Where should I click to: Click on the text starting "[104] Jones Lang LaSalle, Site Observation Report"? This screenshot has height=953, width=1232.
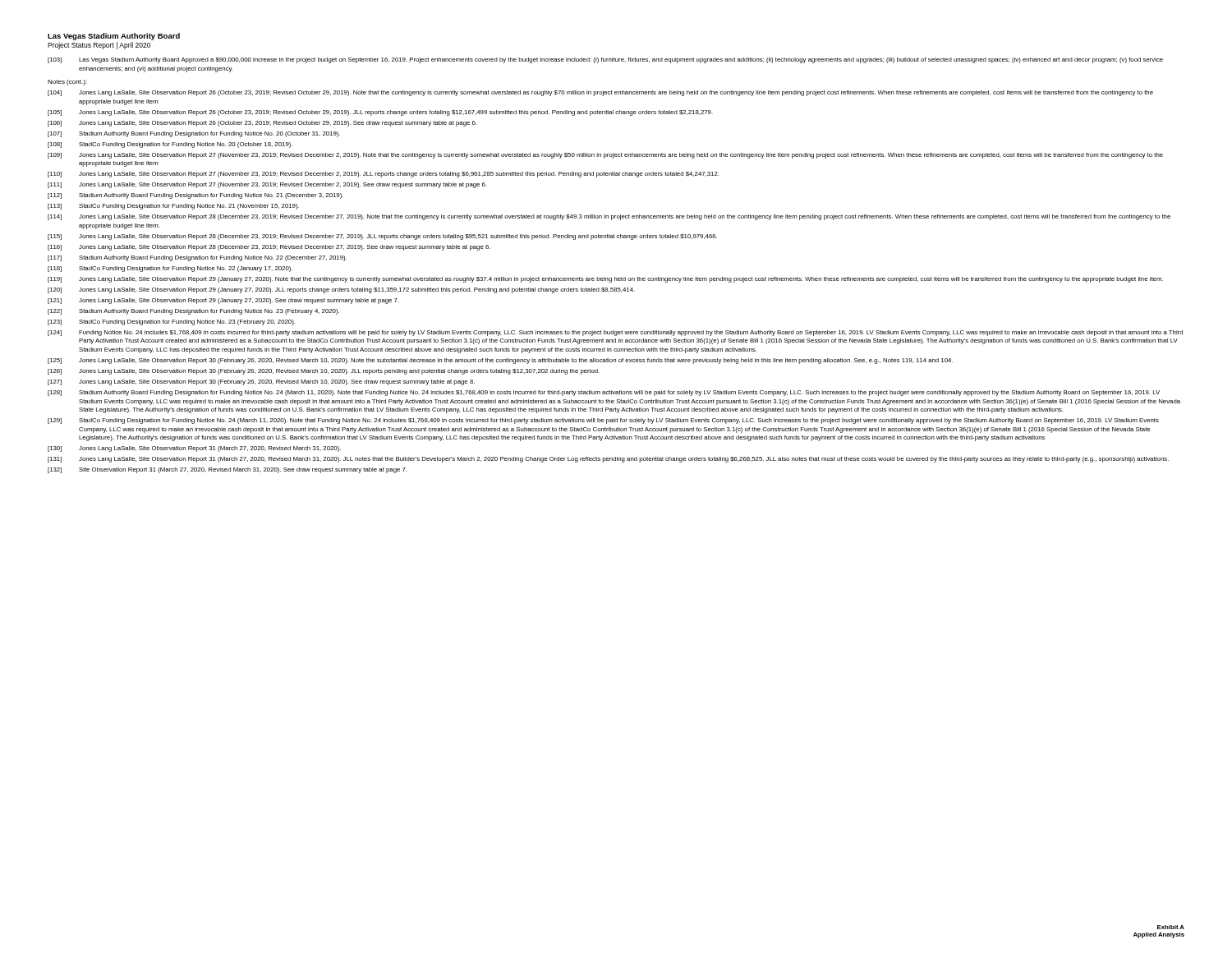coord(616,97)
